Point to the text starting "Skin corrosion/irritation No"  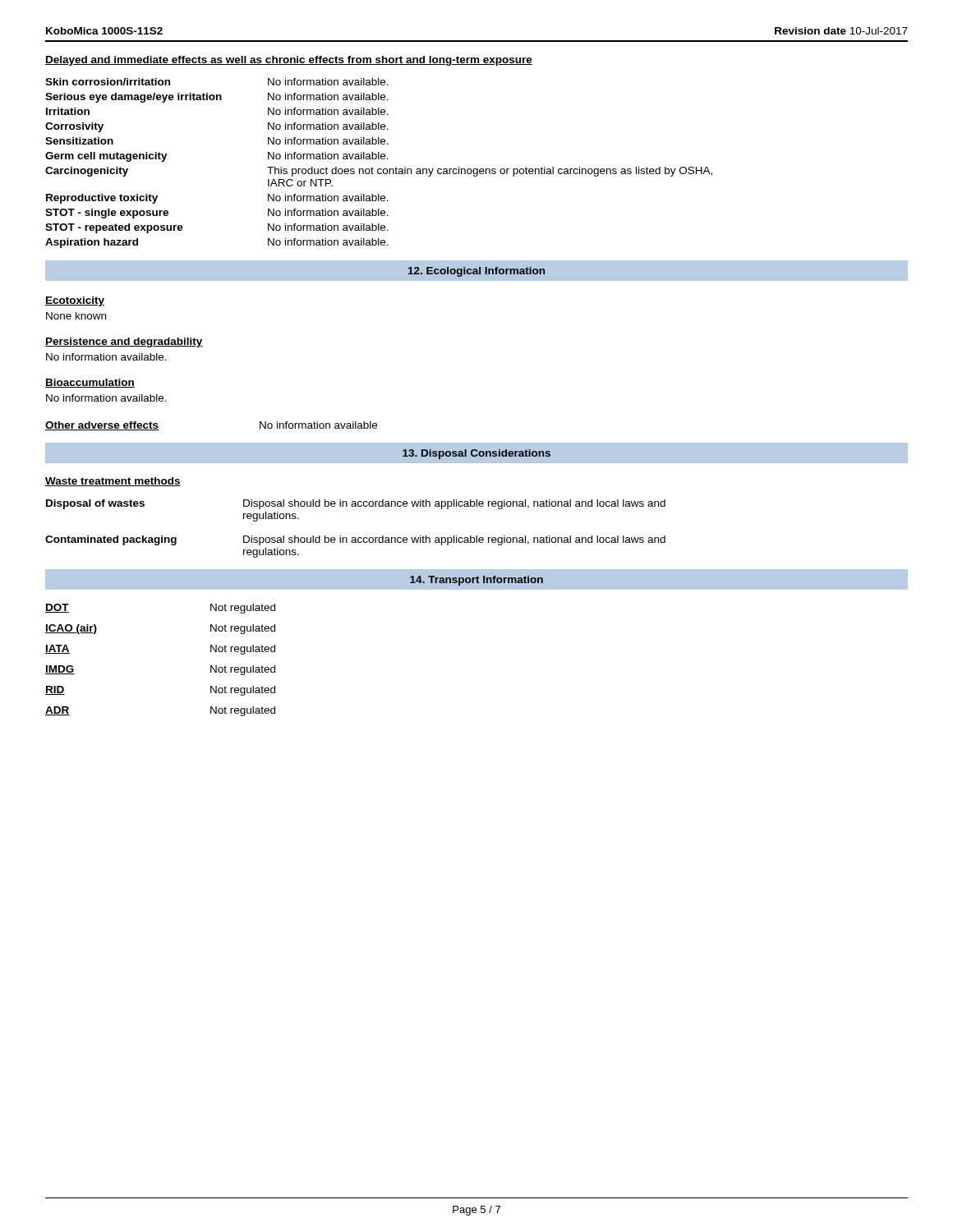476,161
